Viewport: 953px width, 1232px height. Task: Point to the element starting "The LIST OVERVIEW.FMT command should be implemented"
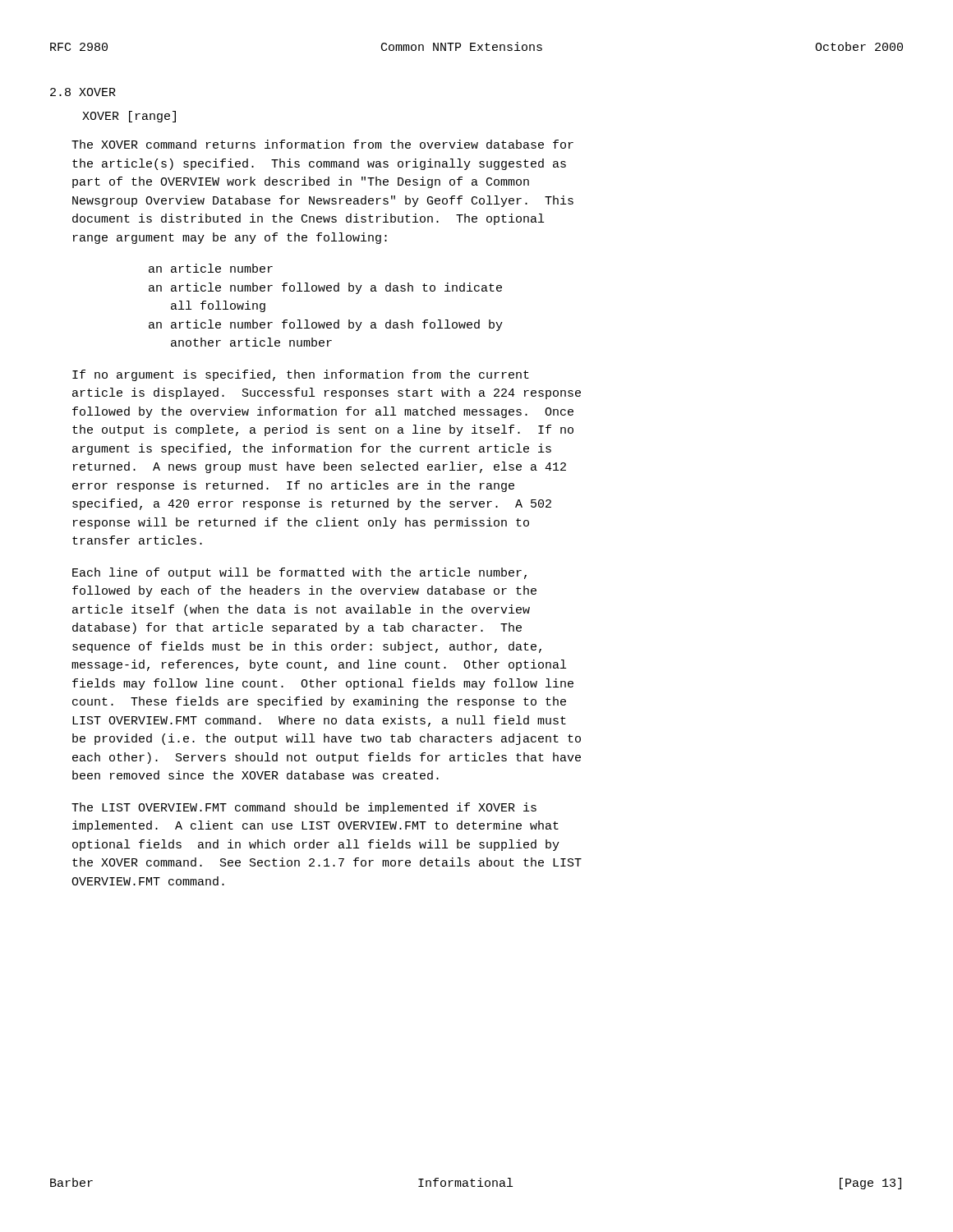point(315,845)
